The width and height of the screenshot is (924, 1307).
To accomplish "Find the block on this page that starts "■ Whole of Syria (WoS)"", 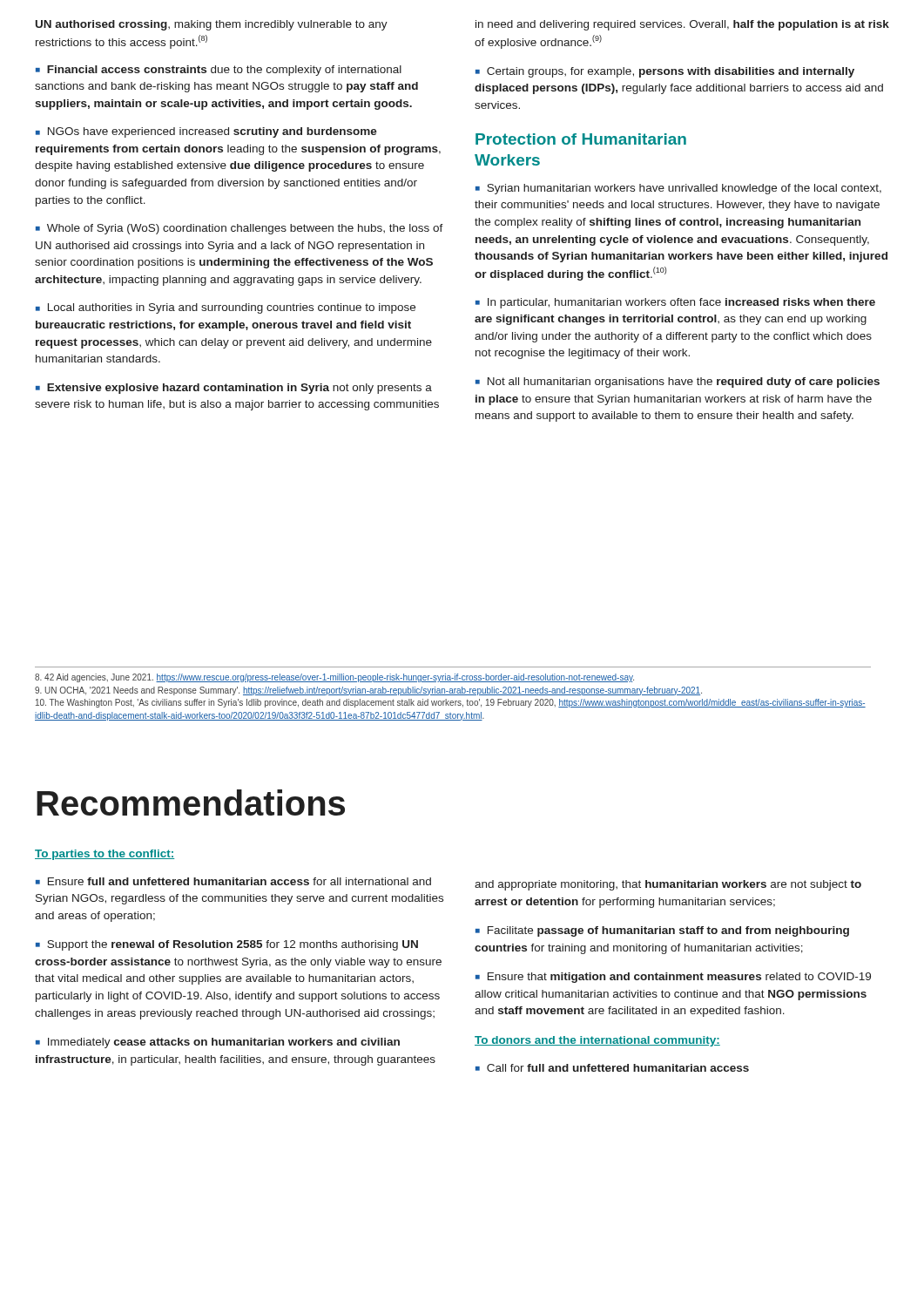I will click(x=239, y=253).
